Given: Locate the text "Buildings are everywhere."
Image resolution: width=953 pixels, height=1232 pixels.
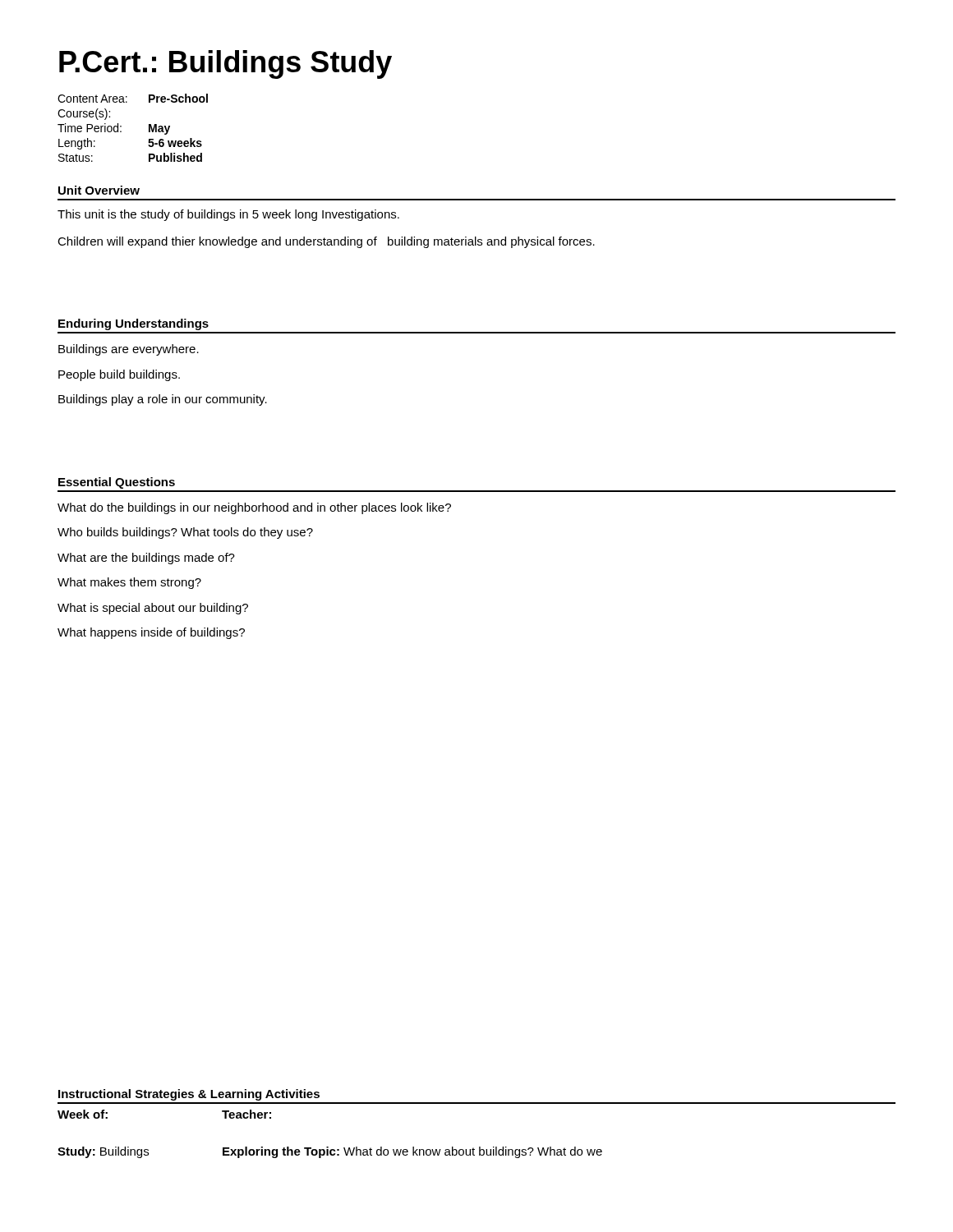Looking at the screenshot, I should (128, 349).
